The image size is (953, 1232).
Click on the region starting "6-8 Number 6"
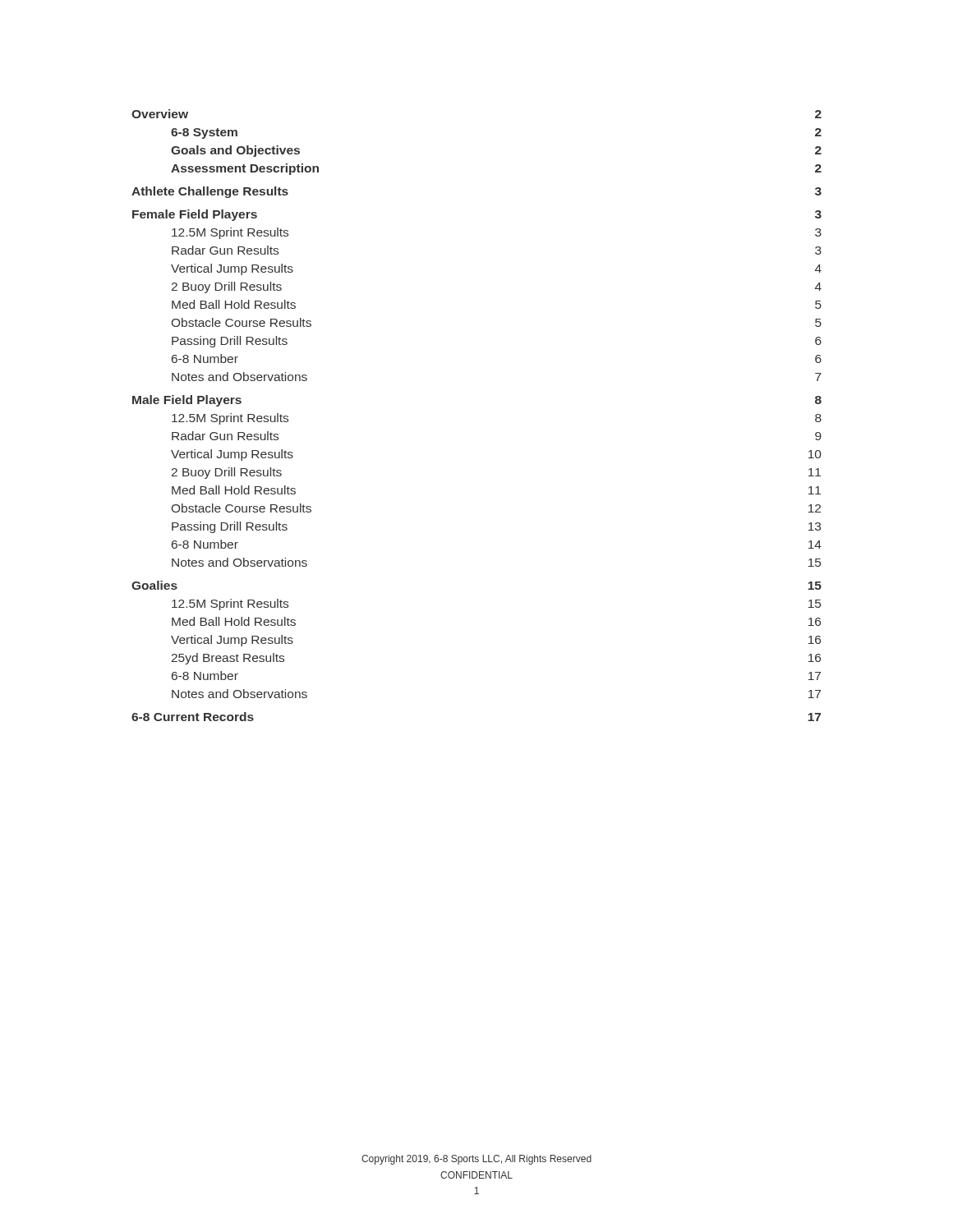204,359
